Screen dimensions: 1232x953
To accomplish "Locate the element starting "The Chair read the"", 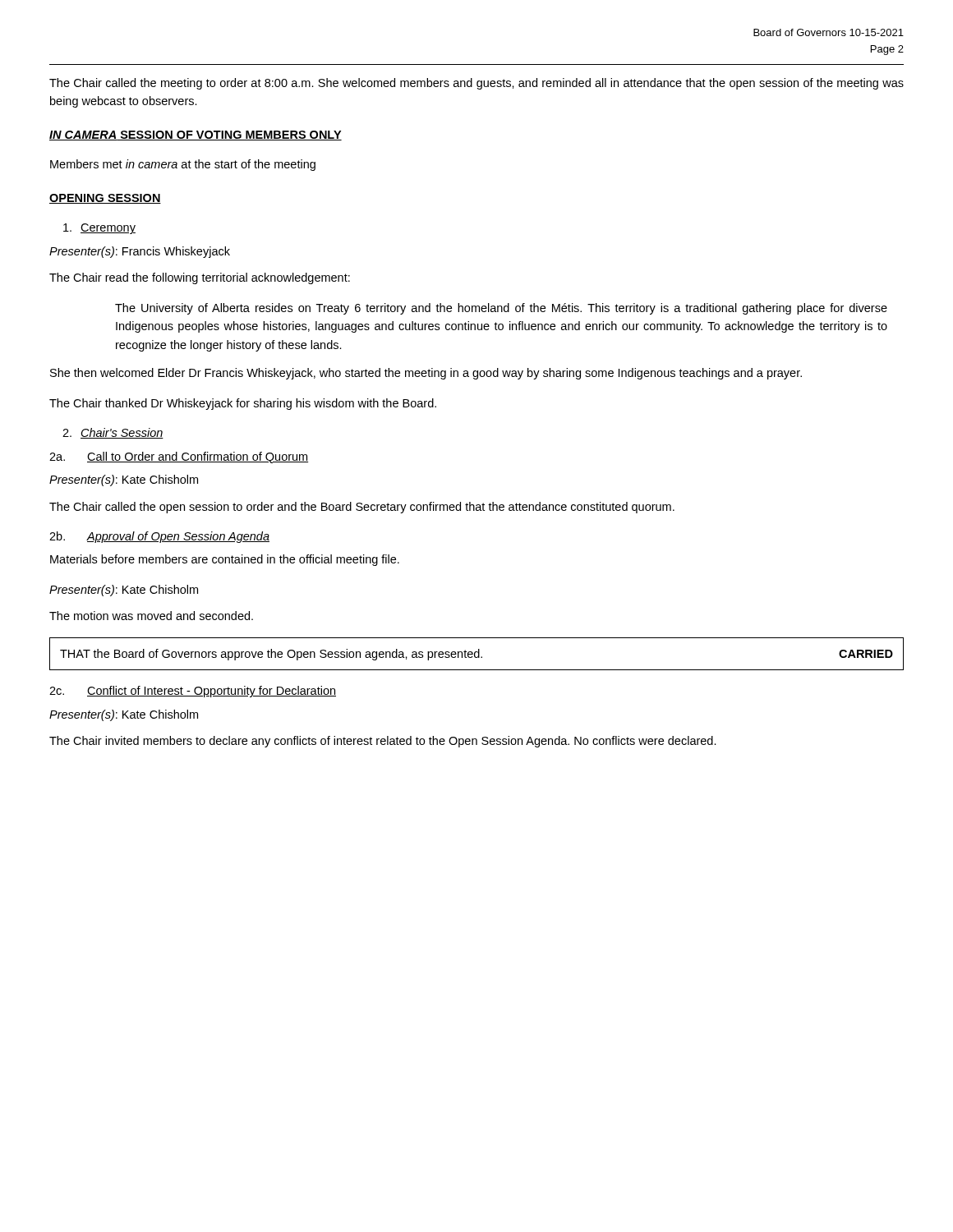I will [200, 278].
